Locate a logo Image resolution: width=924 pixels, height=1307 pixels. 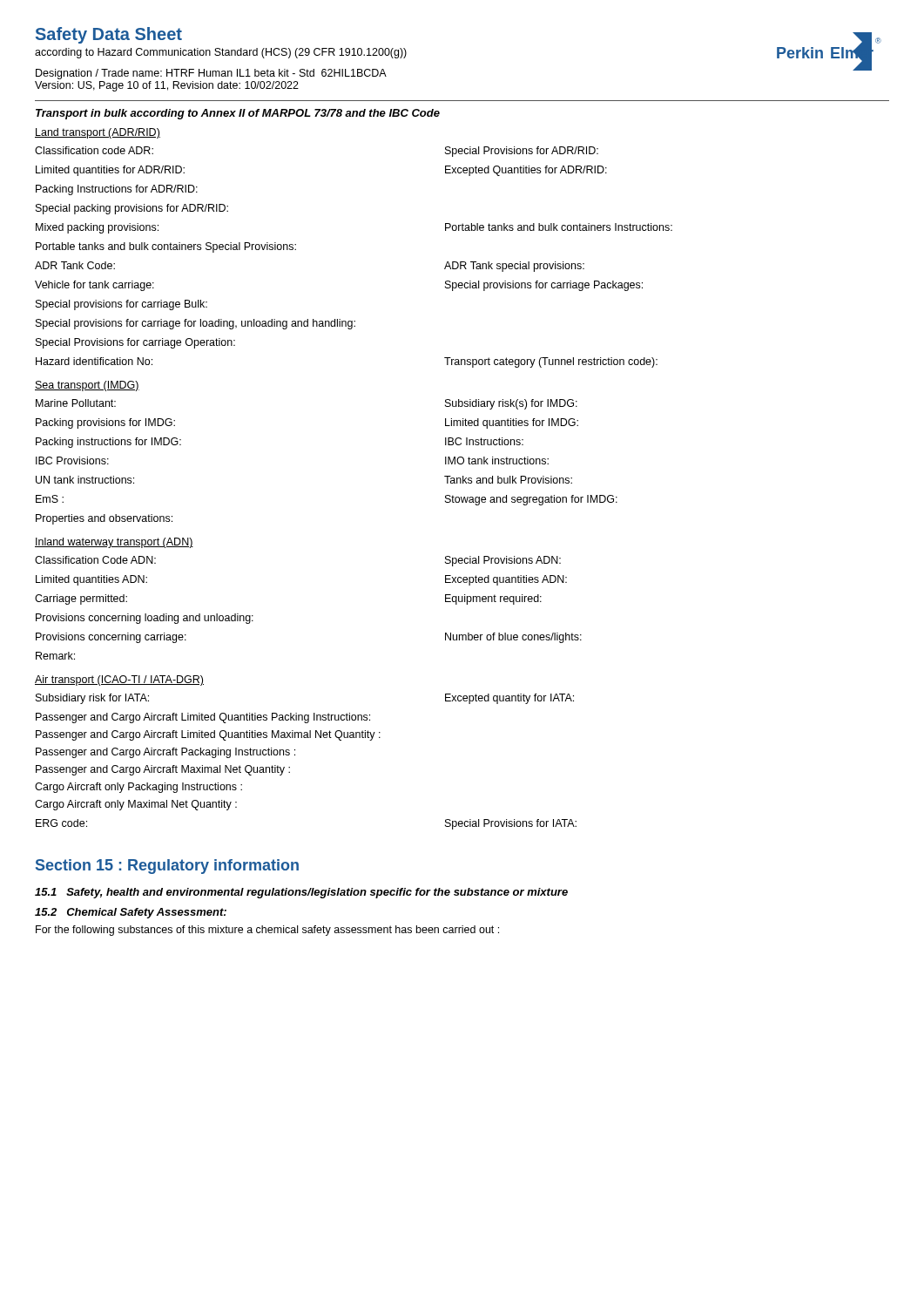tap(833, 51)
